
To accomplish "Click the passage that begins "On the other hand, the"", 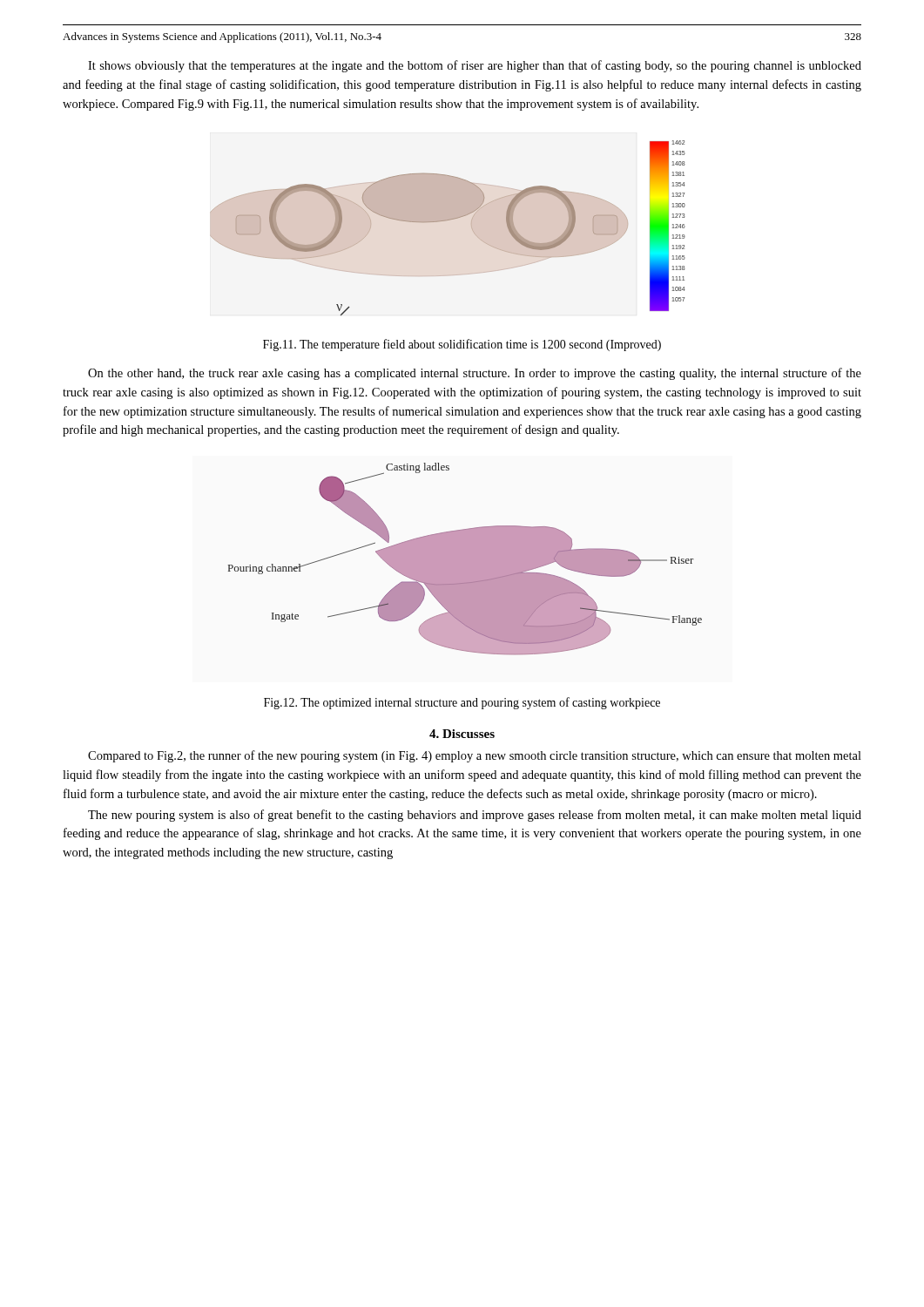I will coord(462,402).
